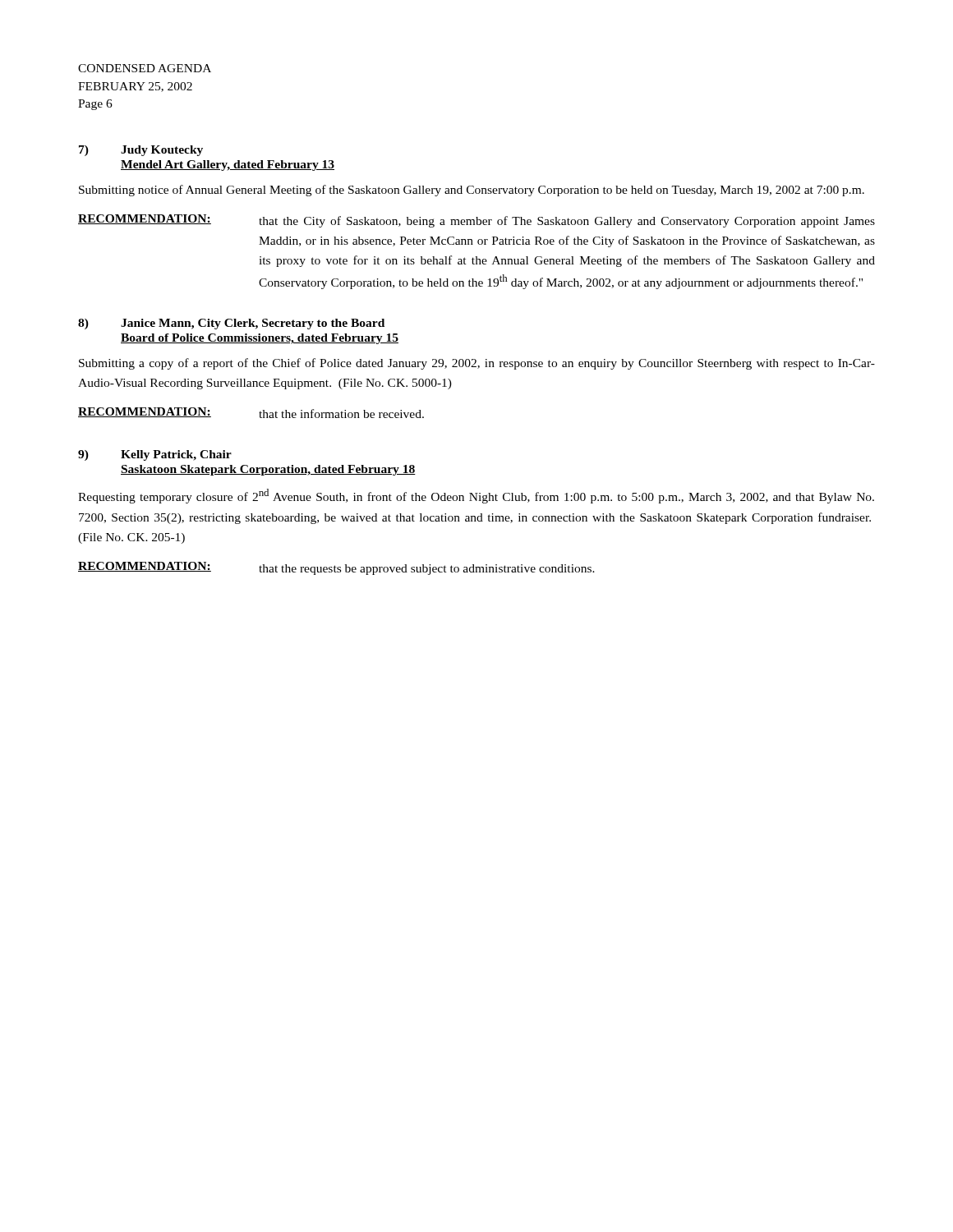The height and width of the screenshot is (1232, 953).
Task: Navigate to the text starting "9) Kelly Patrick, Chair Saskatoon Skatepark Corporation, dated"
Action: (x=247, y=462)
